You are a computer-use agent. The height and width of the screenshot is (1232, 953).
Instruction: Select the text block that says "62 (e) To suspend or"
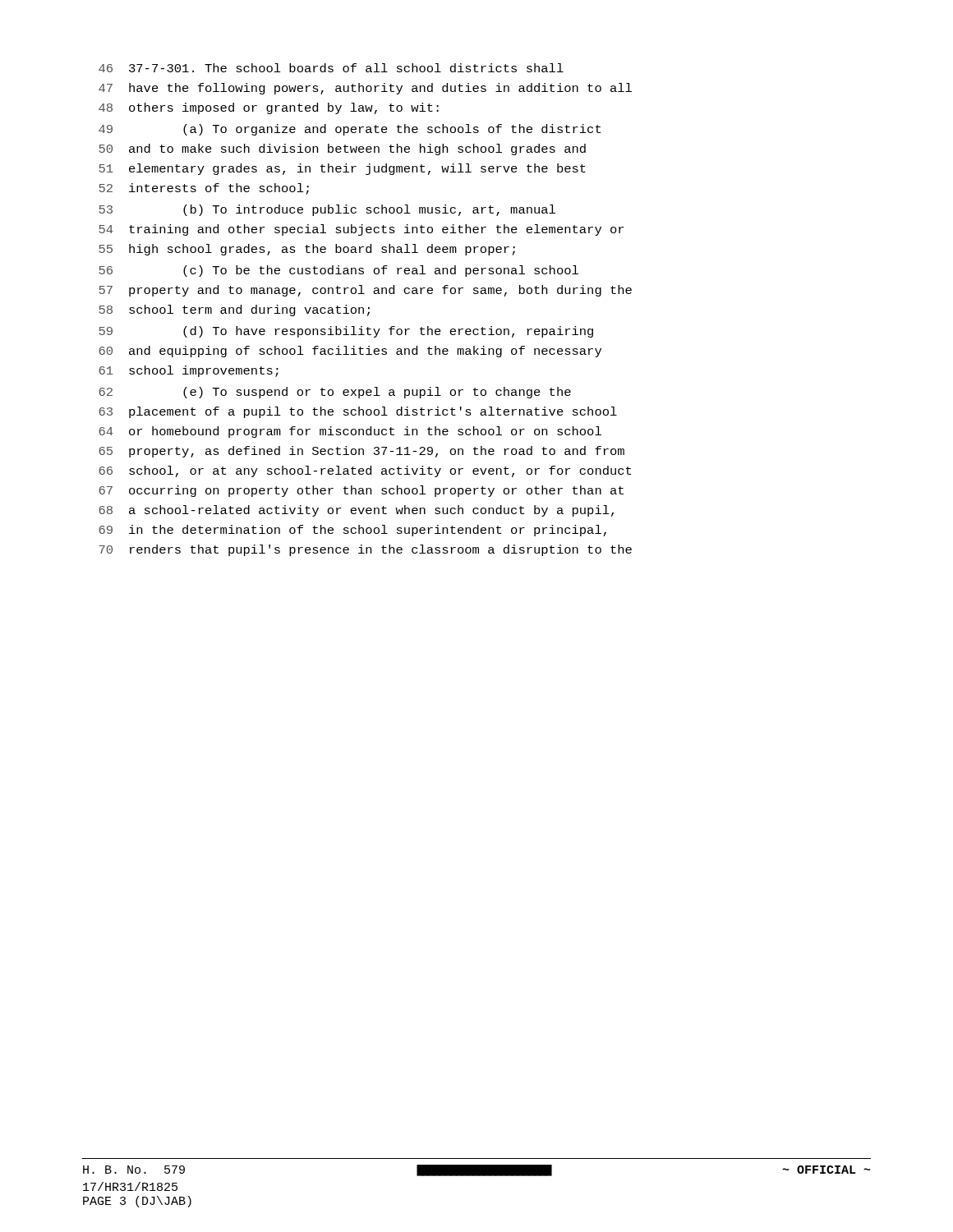(x=476, y=472)
